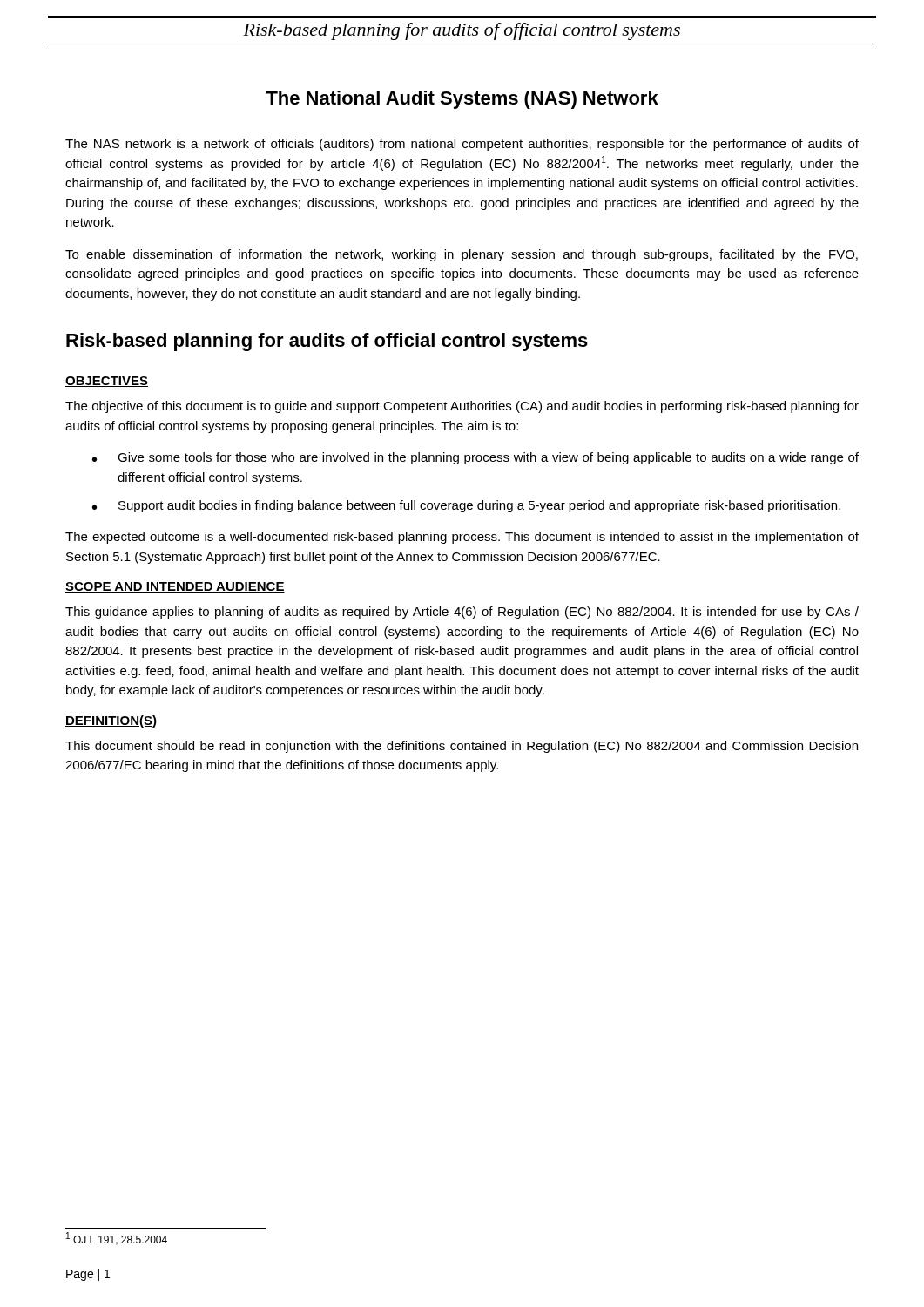
Task: Point to the block beginning "The expected outcome is a well-documented risk-based"
Action: (462, 546)
